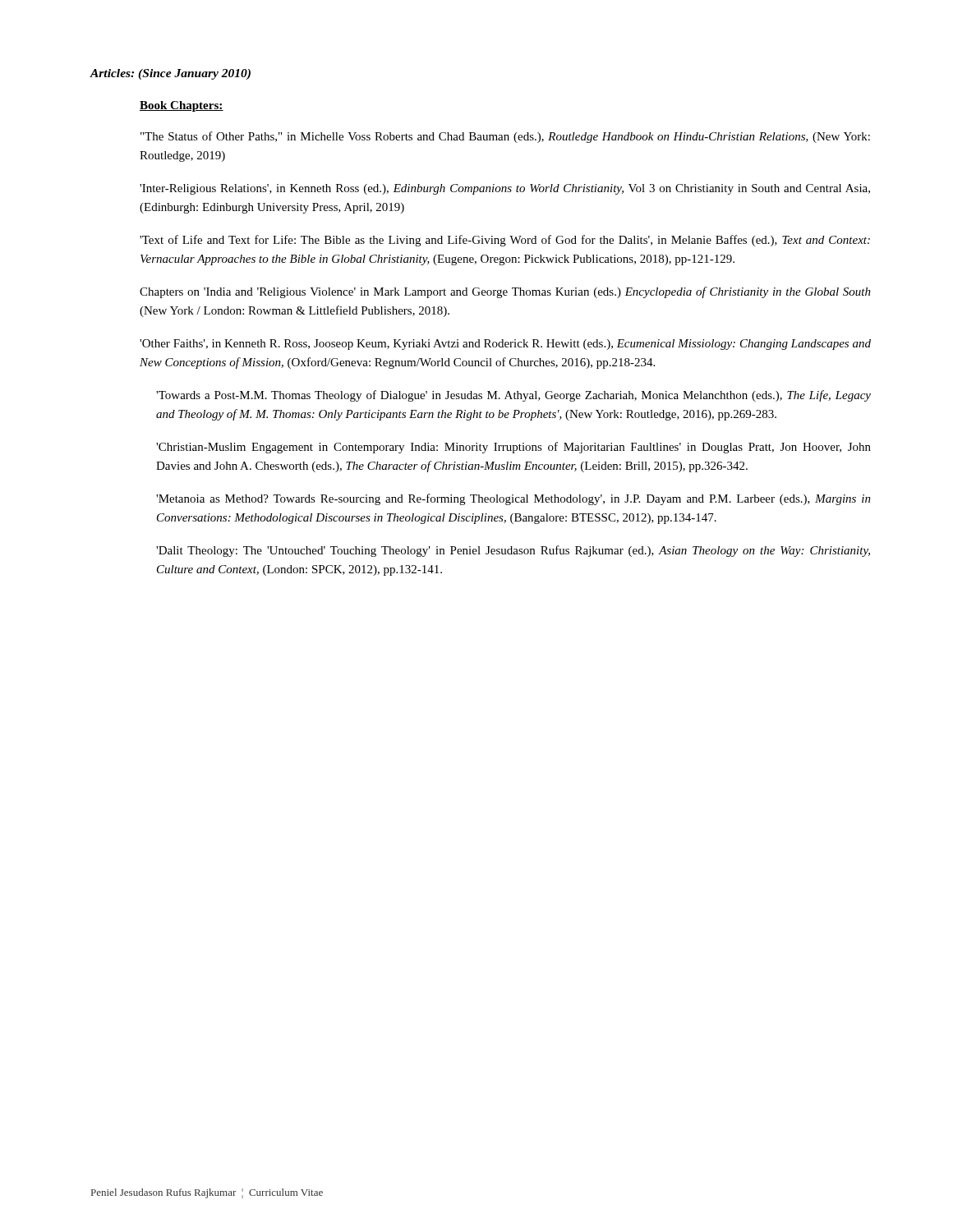Locate the block of text that opens with "'Christian-Muslim Engagement in Contemporary India: Minority Irruptions of"
The image size is (953, 1232).
pos(513,456)
